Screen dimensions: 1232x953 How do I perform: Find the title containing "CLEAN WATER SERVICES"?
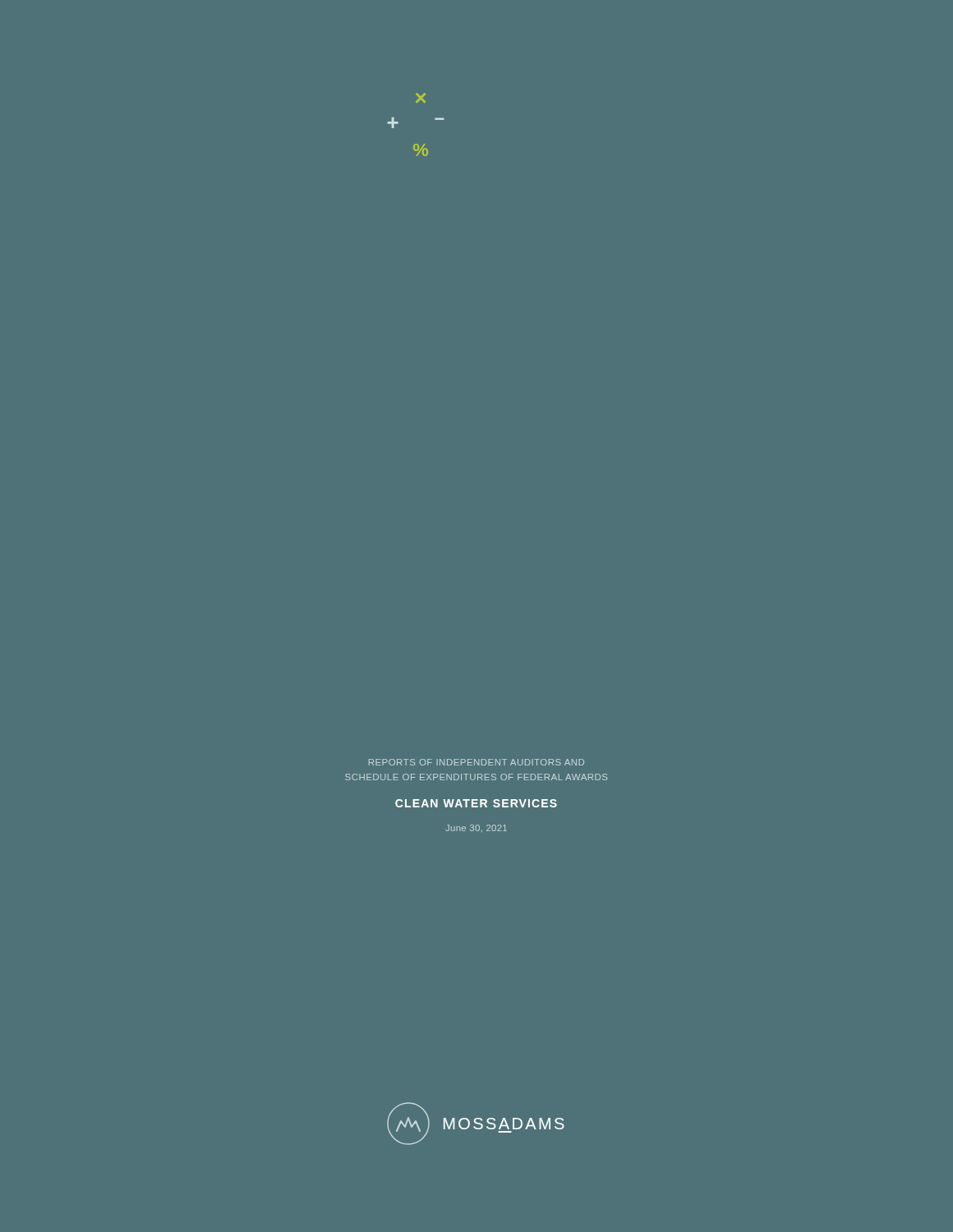pos(476,803)
